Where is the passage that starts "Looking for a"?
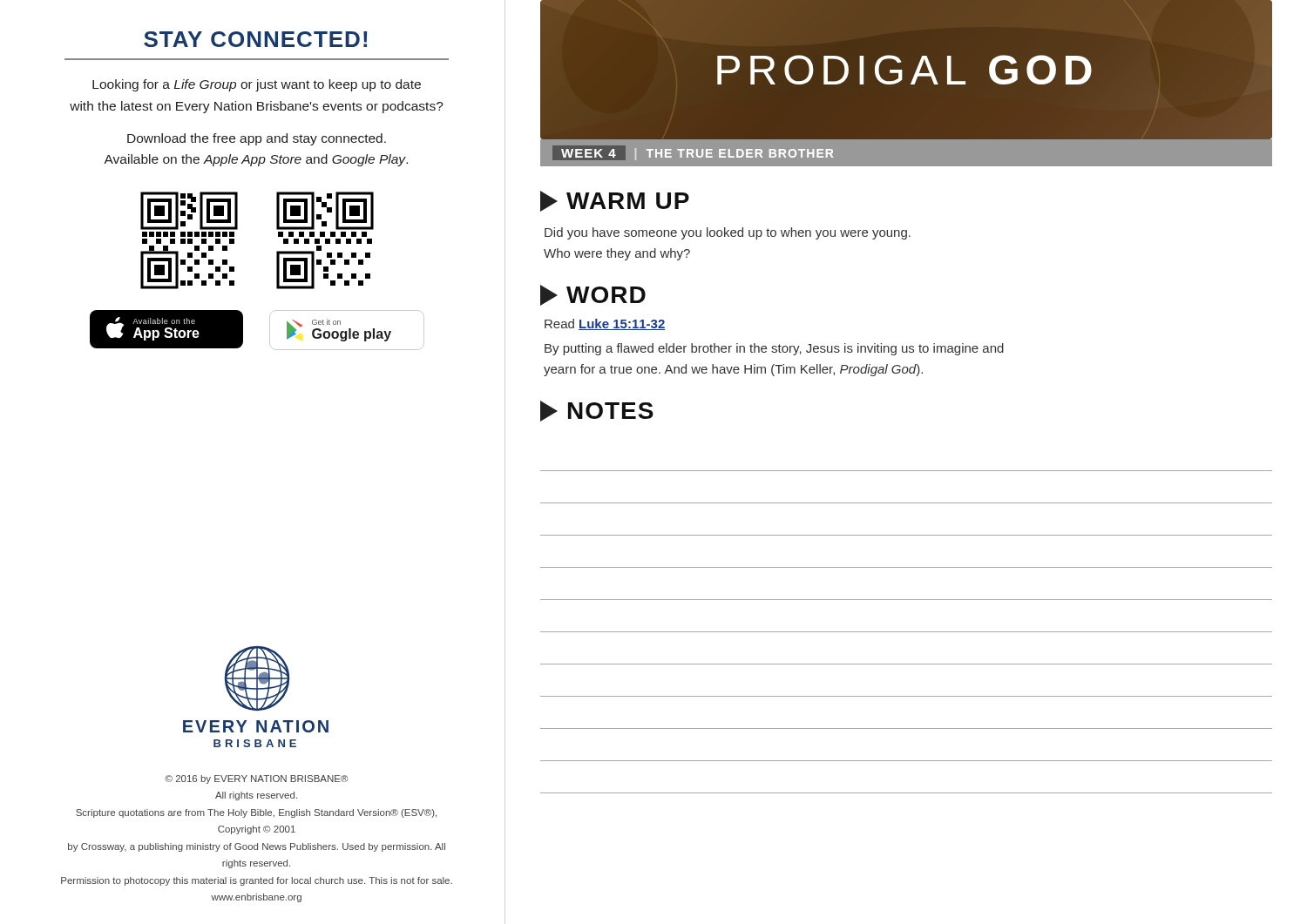The image size is (1307, 924). point(257,95)
